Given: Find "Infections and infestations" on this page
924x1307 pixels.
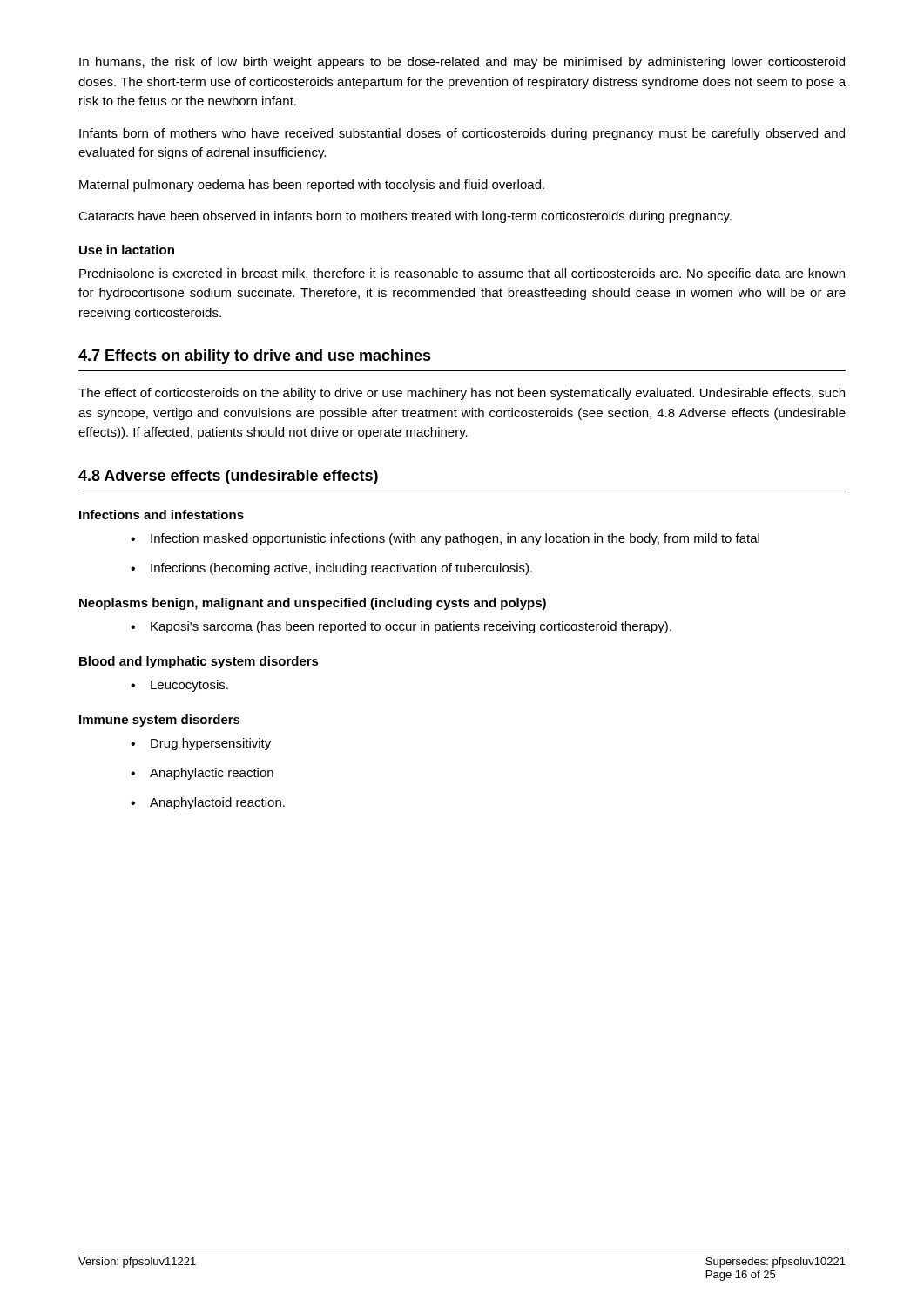Looking at the screenshot, I should pos(161,514).
